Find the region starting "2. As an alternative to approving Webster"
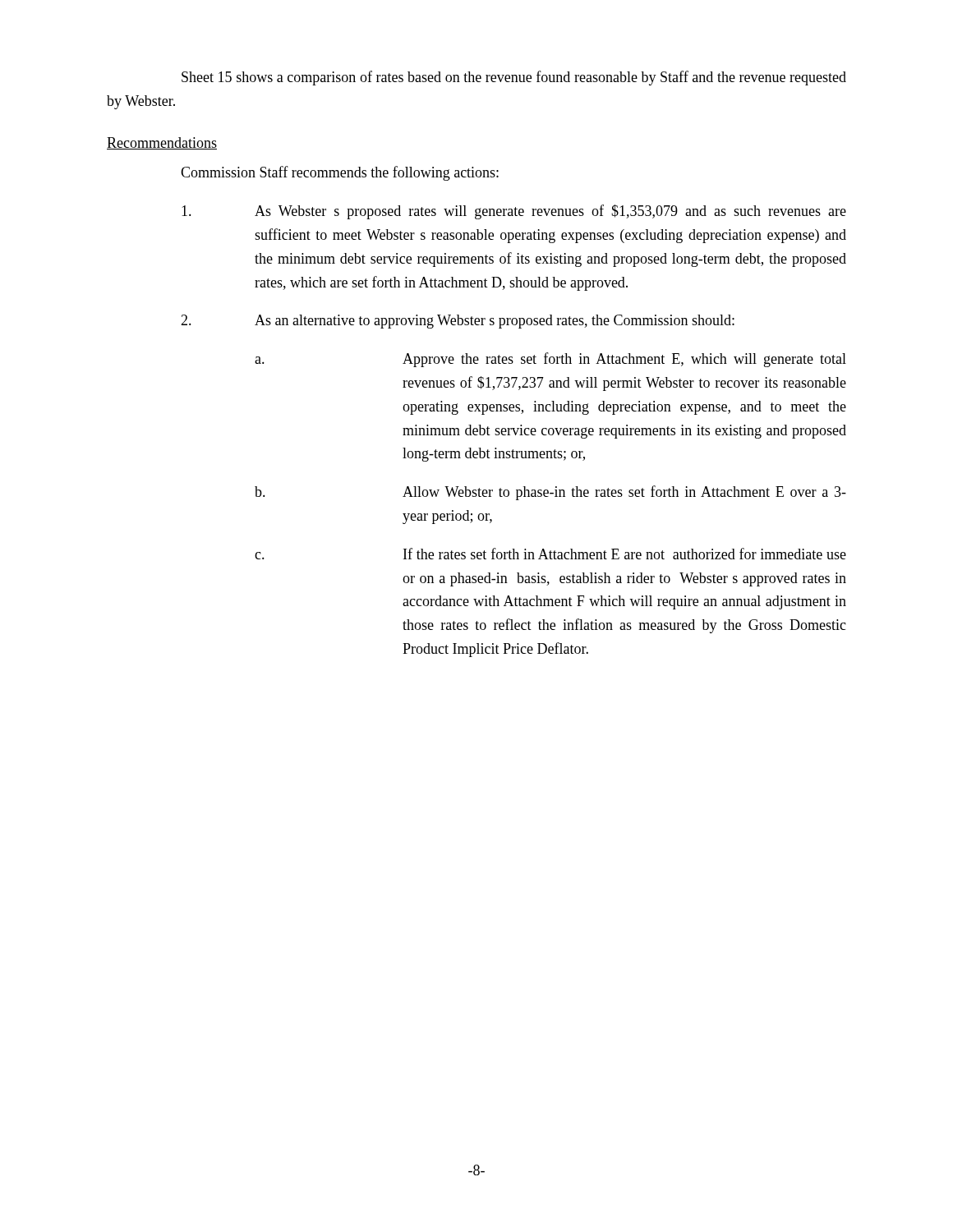This screenshot has width=953, height=1232. tap(476, 321)
